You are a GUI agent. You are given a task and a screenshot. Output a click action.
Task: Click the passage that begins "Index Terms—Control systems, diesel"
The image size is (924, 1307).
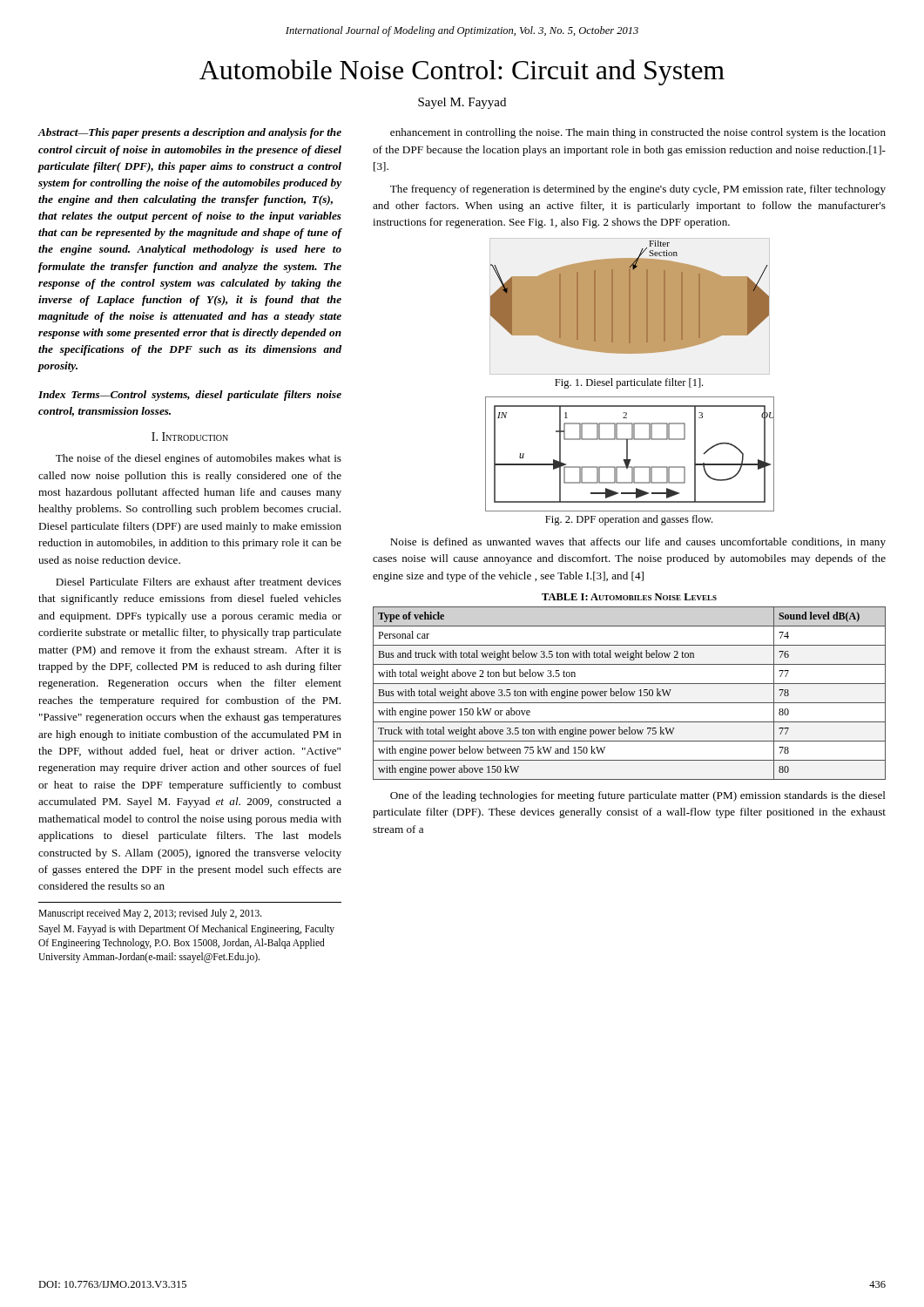[x=190, y=402]
